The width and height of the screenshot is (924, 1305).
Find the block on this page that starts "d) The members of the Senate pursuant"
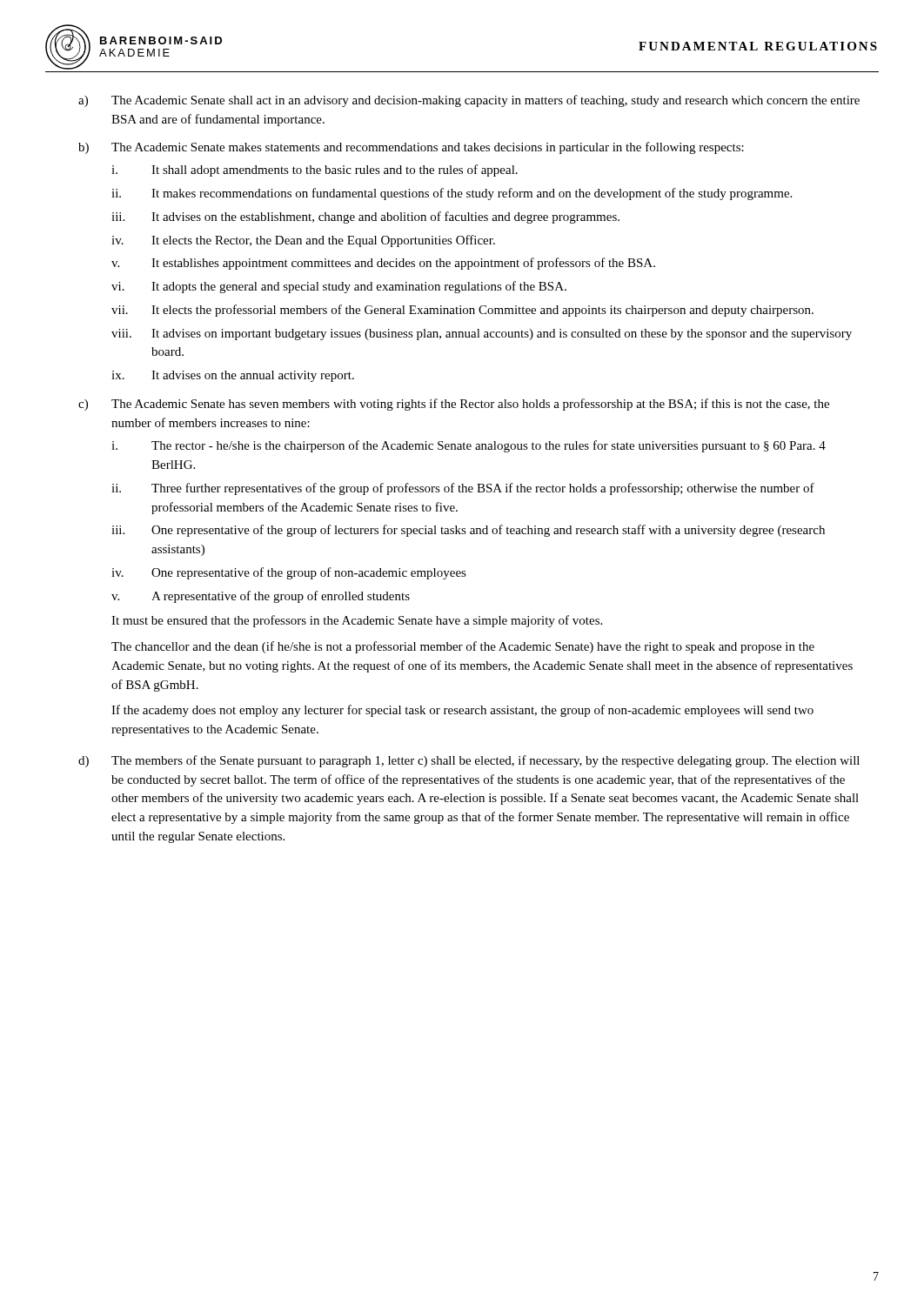click(x=471, y=799)
